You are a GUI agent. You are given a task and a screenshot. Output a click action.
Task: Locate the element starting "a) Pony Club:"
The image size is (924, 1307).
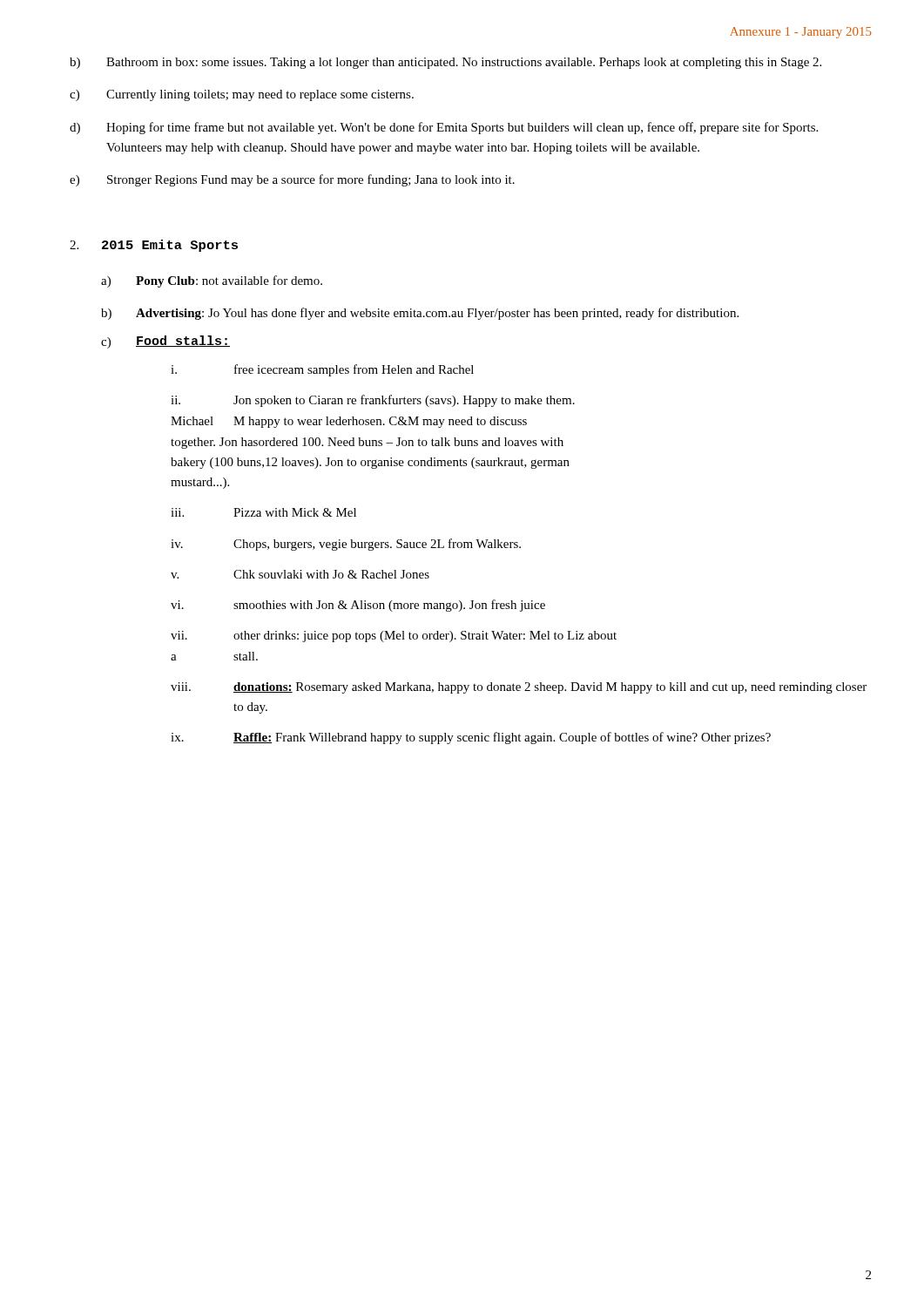tap(212, 281)
